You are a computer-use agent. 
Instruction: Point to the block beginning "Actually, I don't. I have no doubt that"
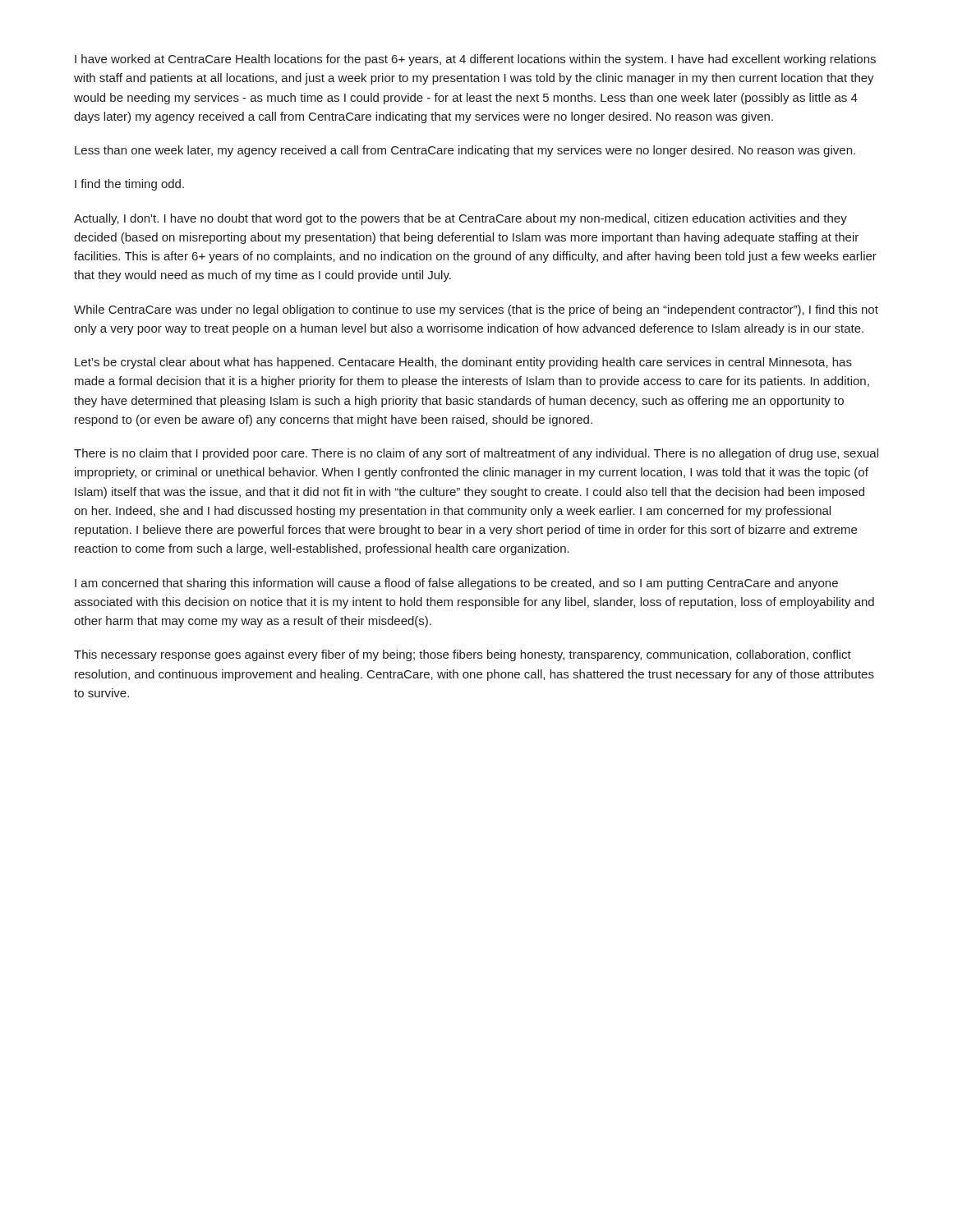(475, 246)
